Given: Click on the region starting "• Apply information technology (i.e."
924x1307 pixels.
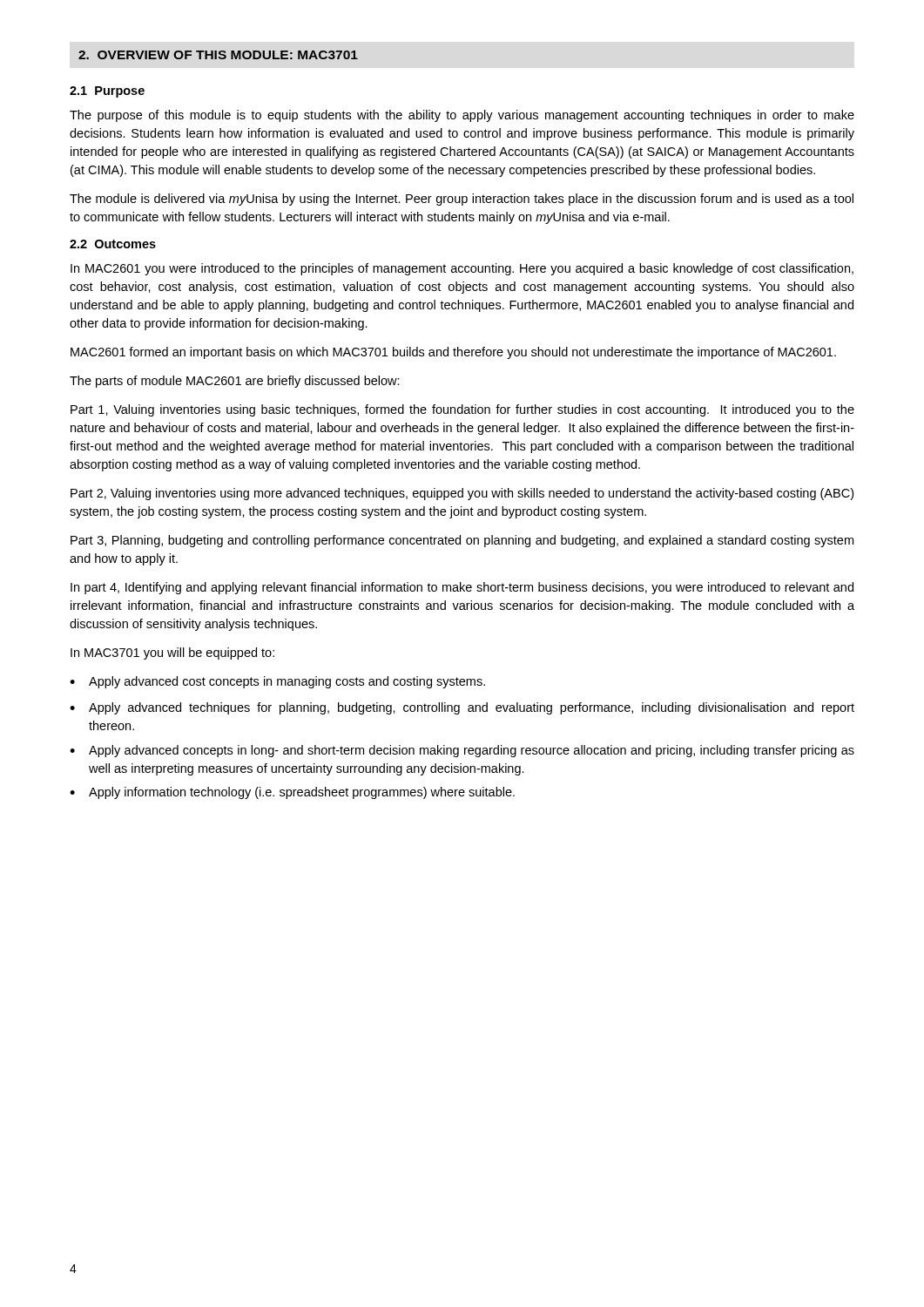Looking at the screenshot, I should pos(462,793).
